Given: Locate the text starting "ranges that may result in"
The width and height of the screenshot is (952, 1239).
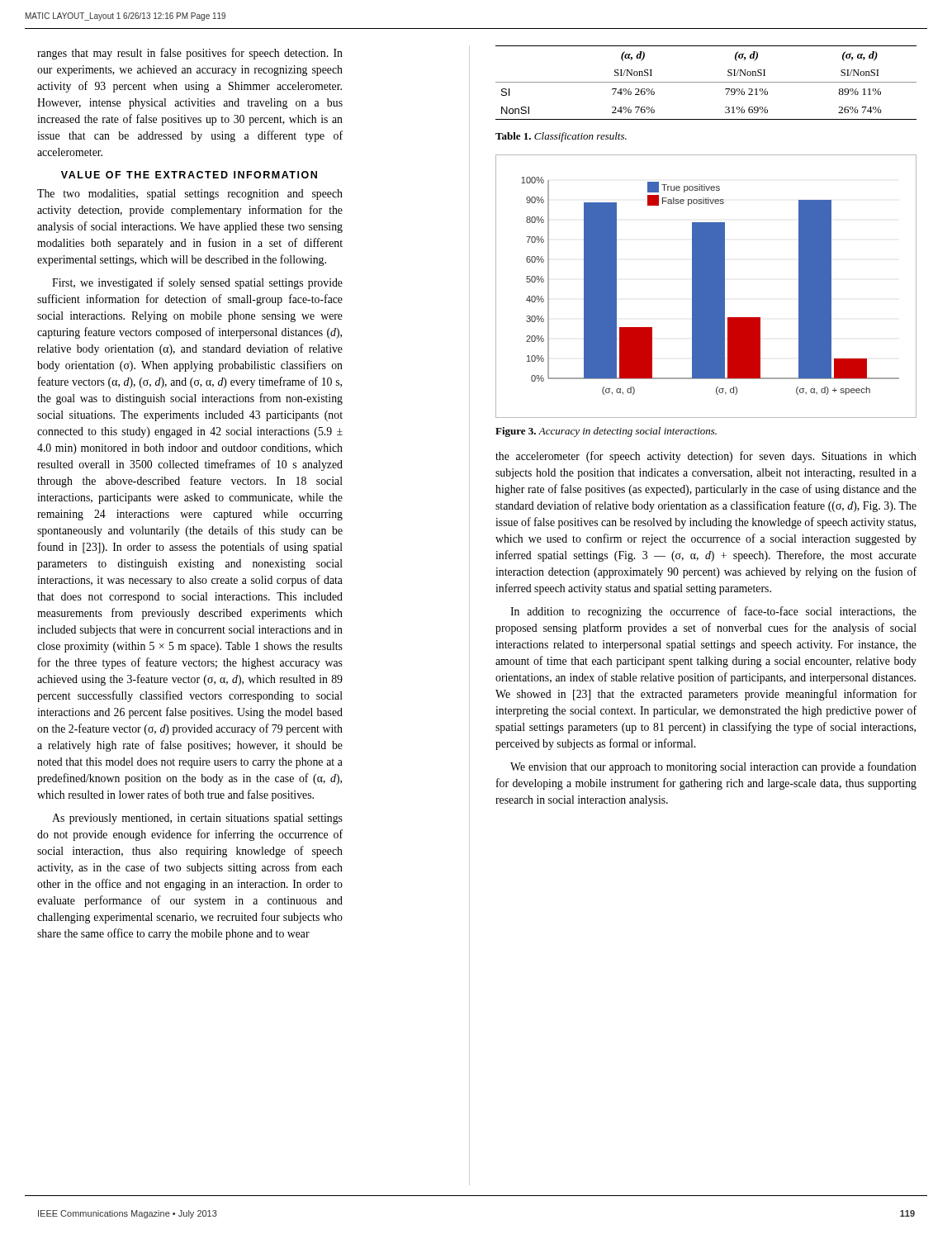Looking at the screenshot, I should point(190,103).
